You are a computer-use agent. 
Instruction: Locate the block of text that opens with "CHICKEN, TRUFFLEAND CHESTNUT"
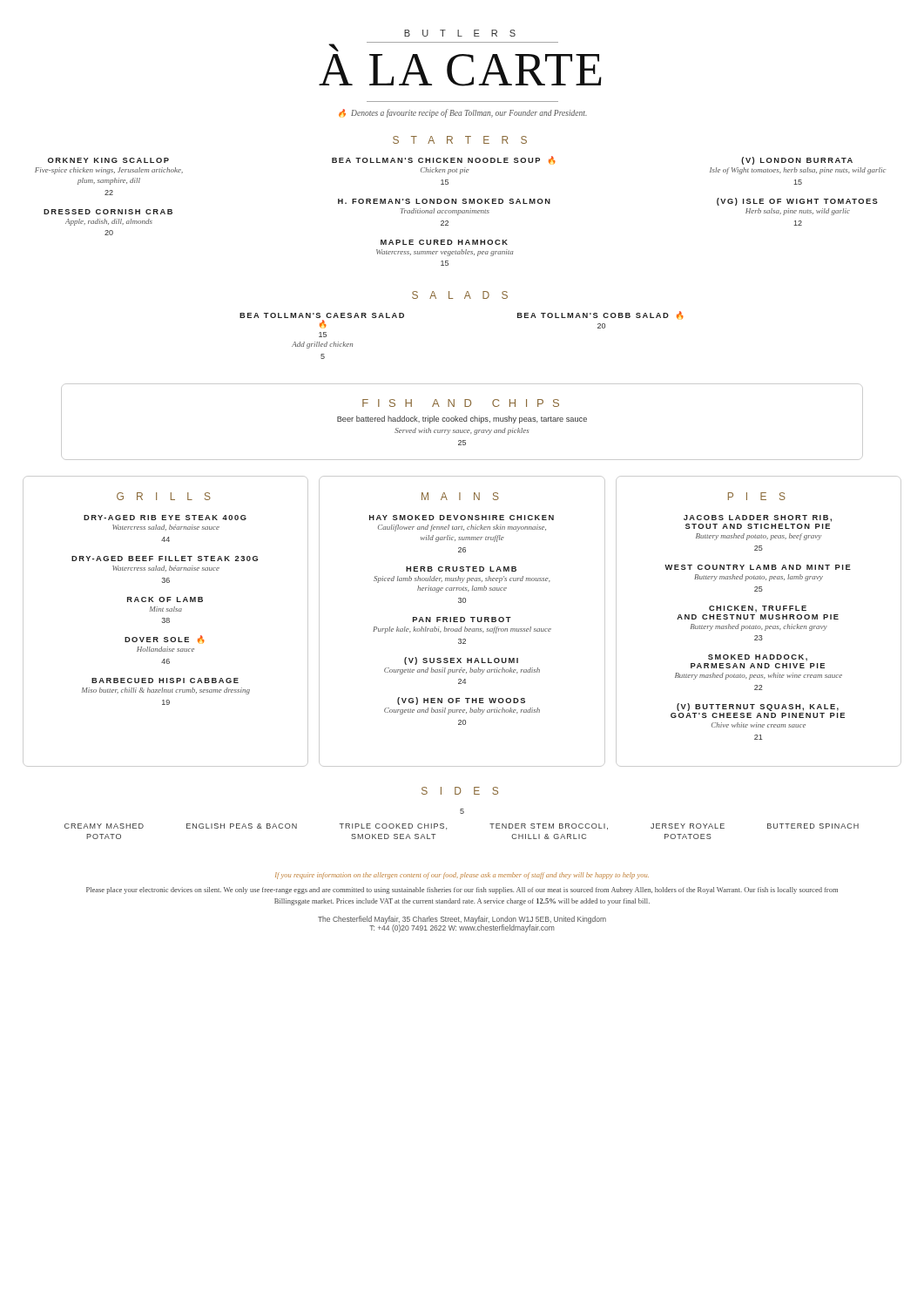click(x=758, y=623)
